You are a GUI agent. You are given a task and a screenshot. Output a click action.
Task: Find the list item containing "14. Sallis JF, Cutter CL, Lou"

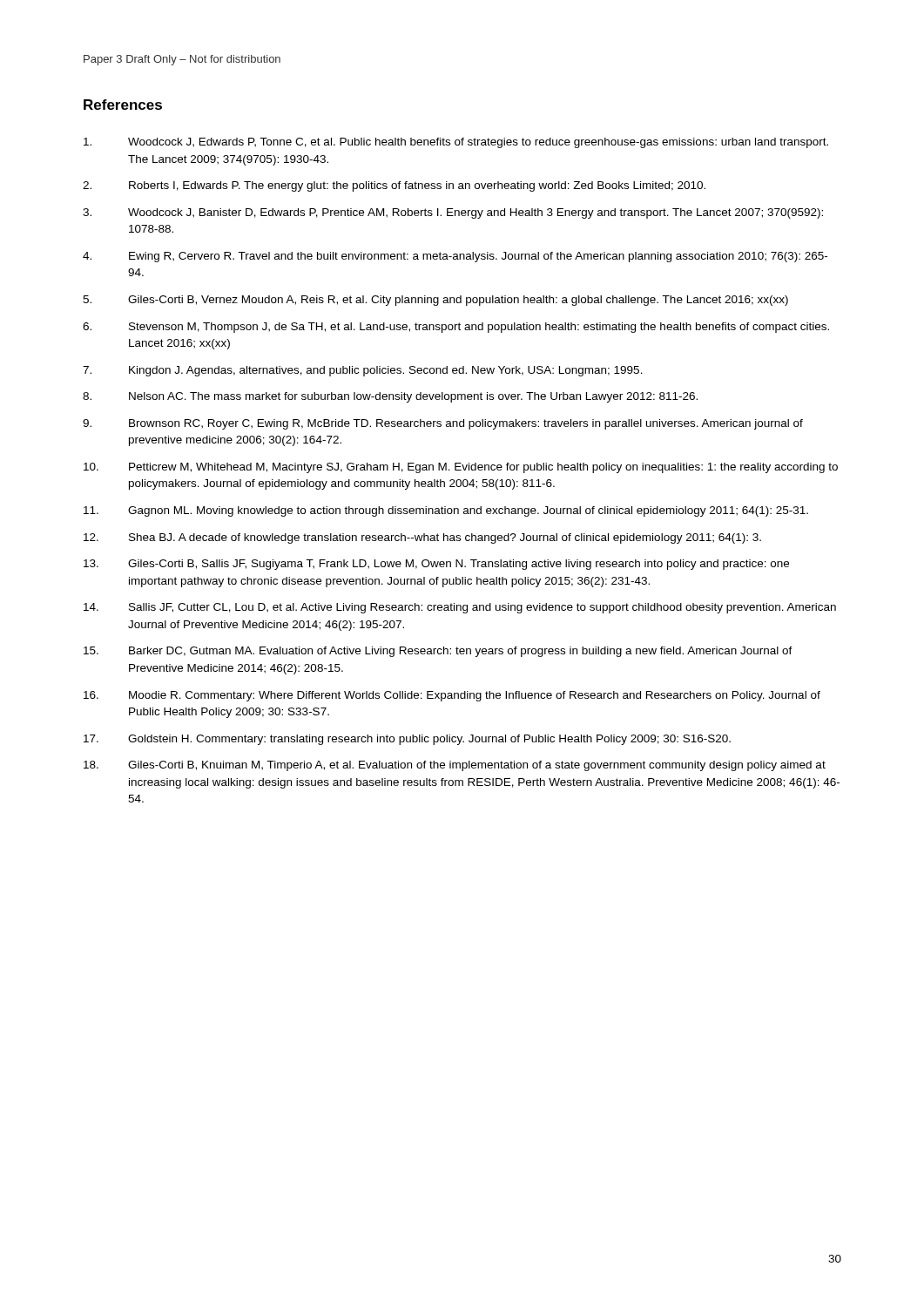(x=462, y=616)
